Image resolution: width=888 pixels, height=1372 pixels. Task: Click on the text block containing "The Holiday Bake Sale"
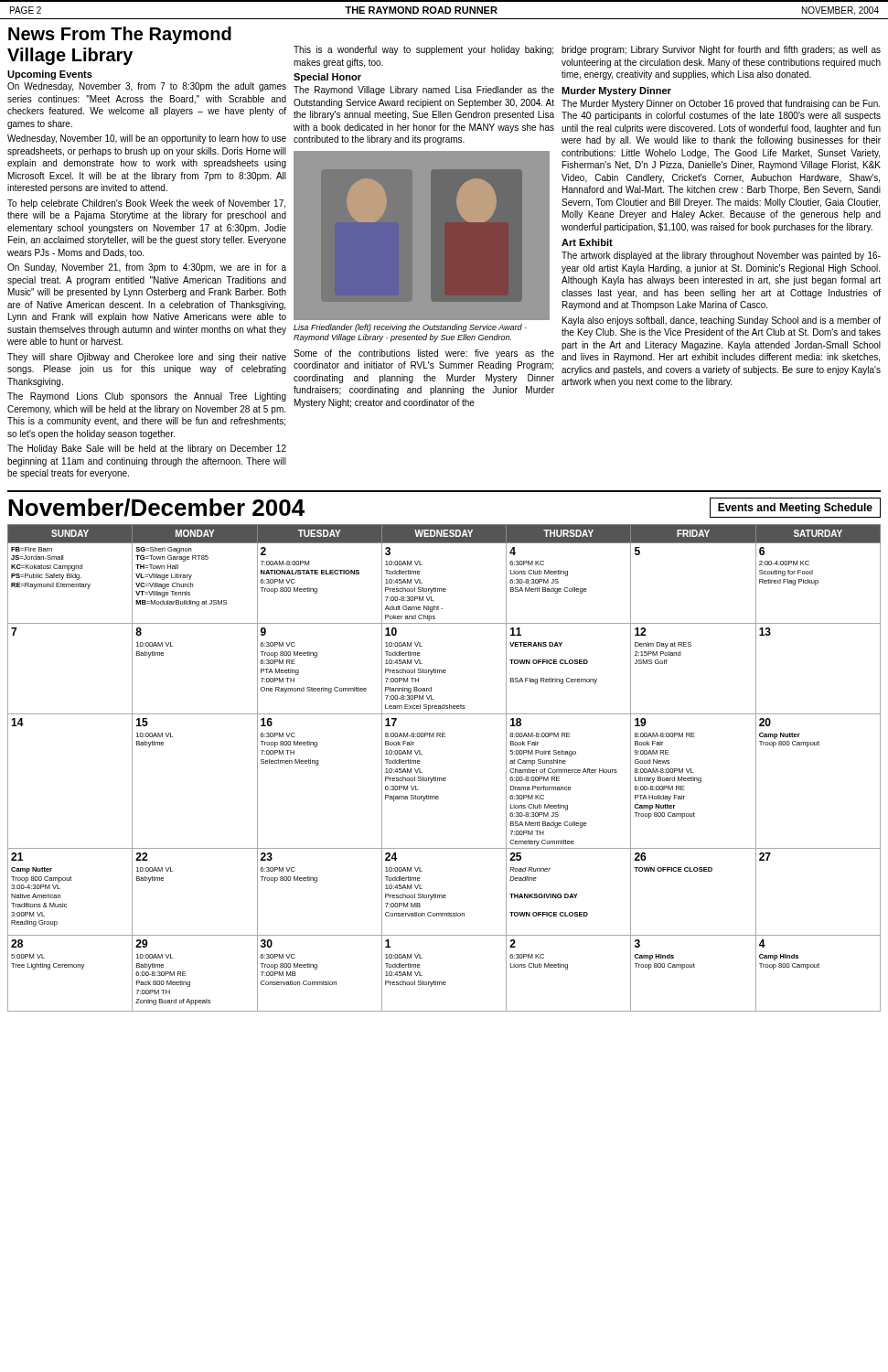pos(147,461)
